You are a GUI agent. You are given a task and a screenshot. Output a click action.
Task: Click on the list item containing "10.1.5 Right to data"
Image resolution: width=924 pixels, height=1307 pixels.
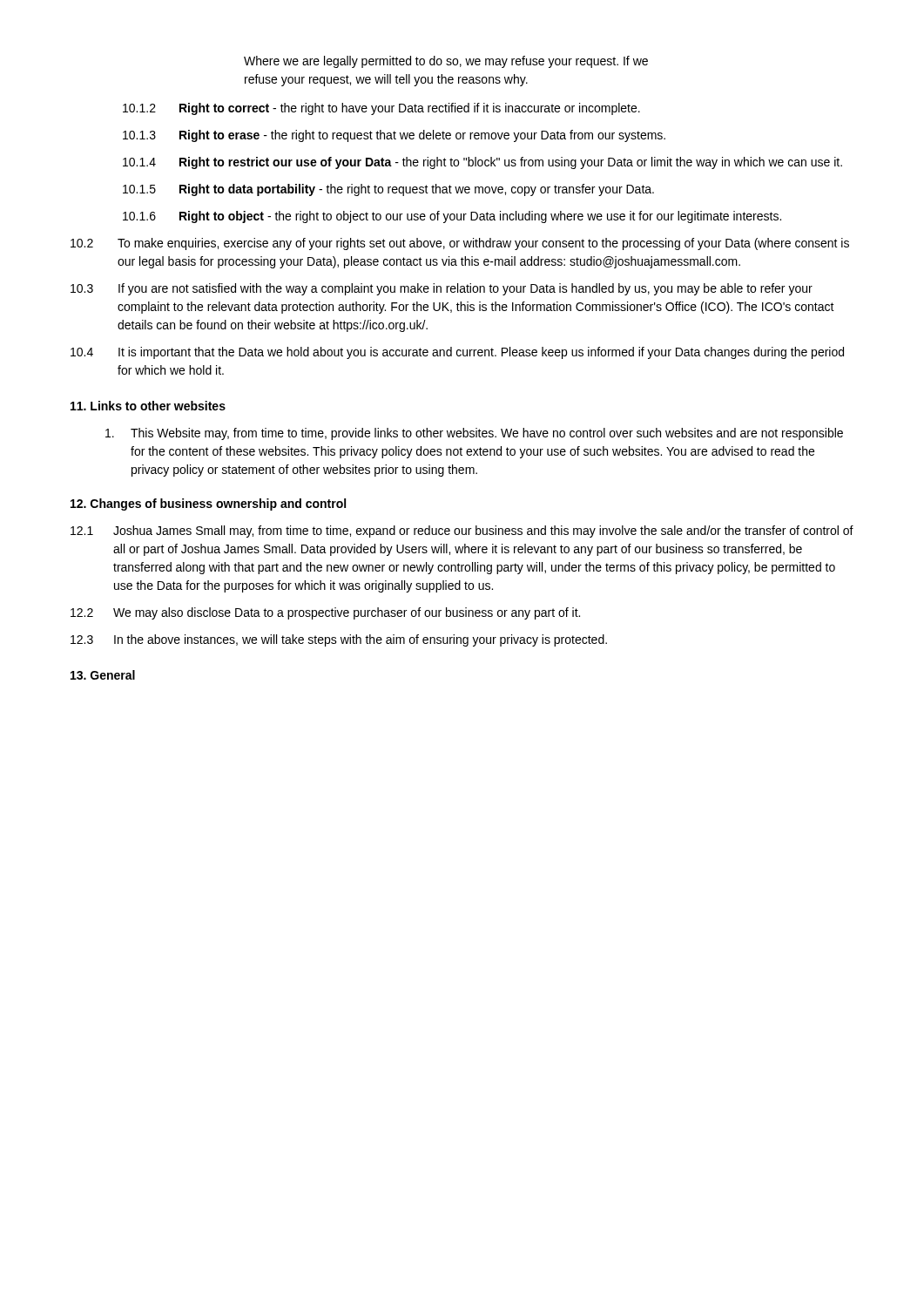pyautogui.click(x=388, y=190)
